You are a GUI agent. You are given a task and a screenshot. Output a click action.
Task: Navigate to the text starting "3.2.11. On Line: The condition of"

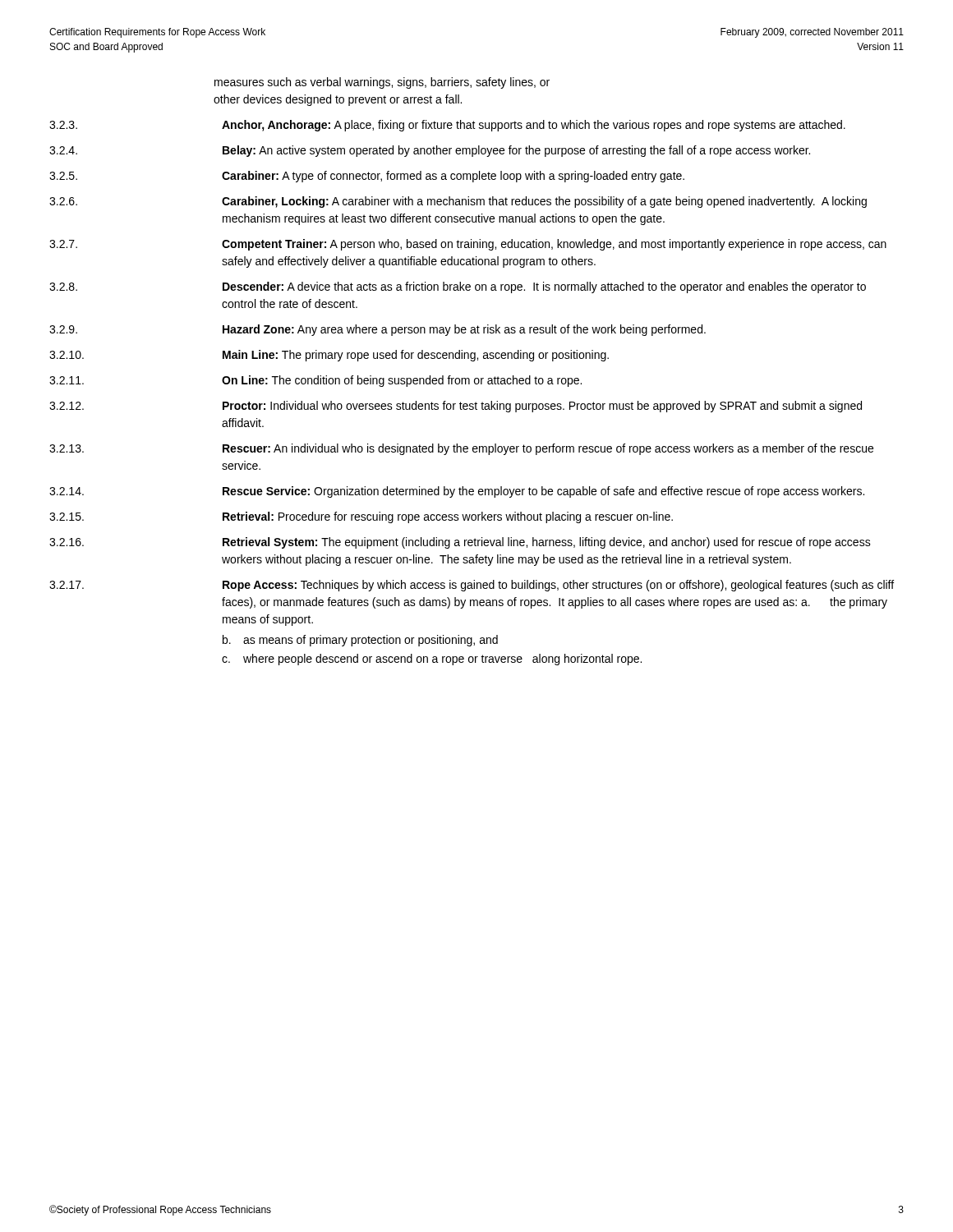[x=476, y=381]
